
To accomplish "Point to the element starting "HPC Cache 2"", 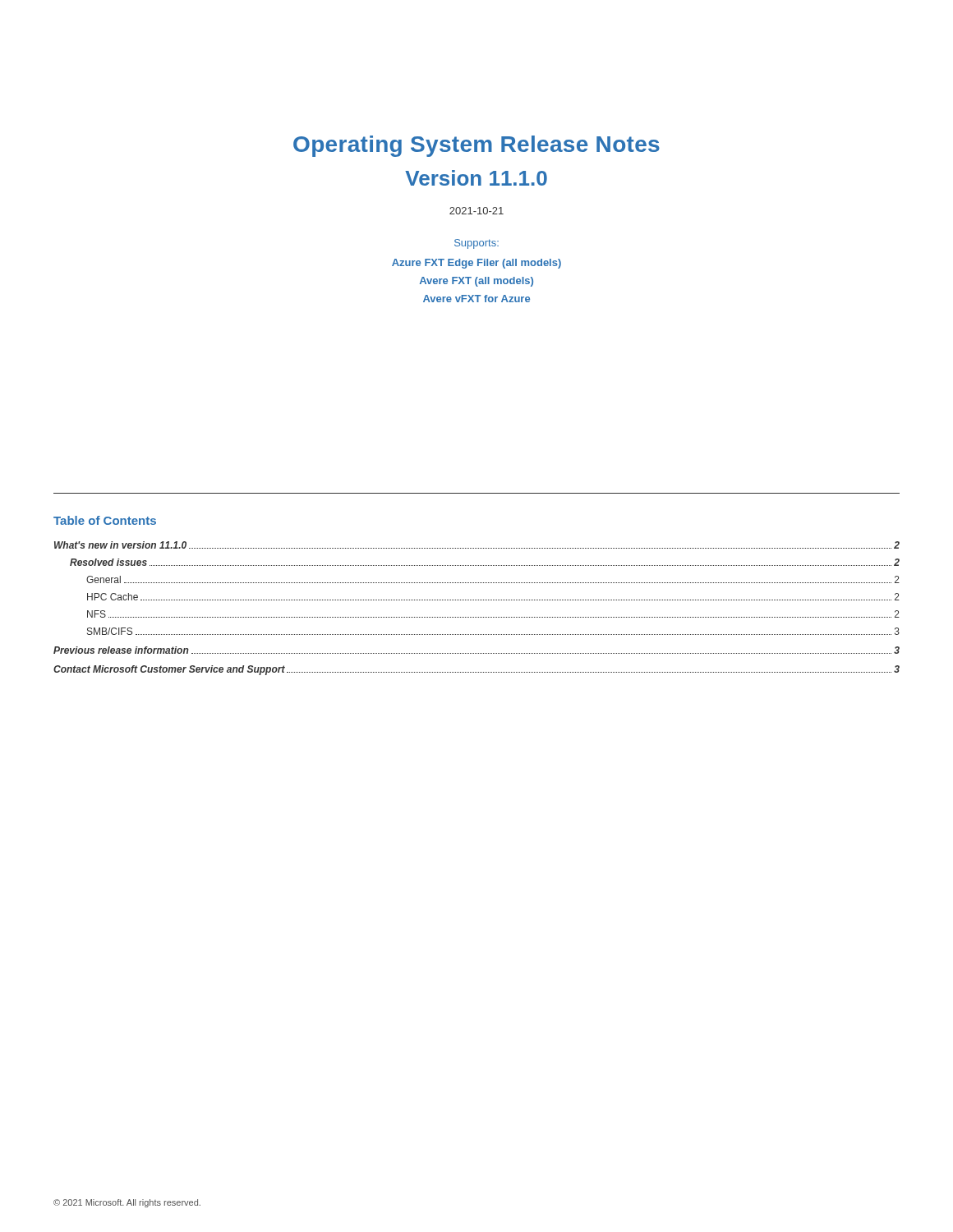I will [493, 598].
